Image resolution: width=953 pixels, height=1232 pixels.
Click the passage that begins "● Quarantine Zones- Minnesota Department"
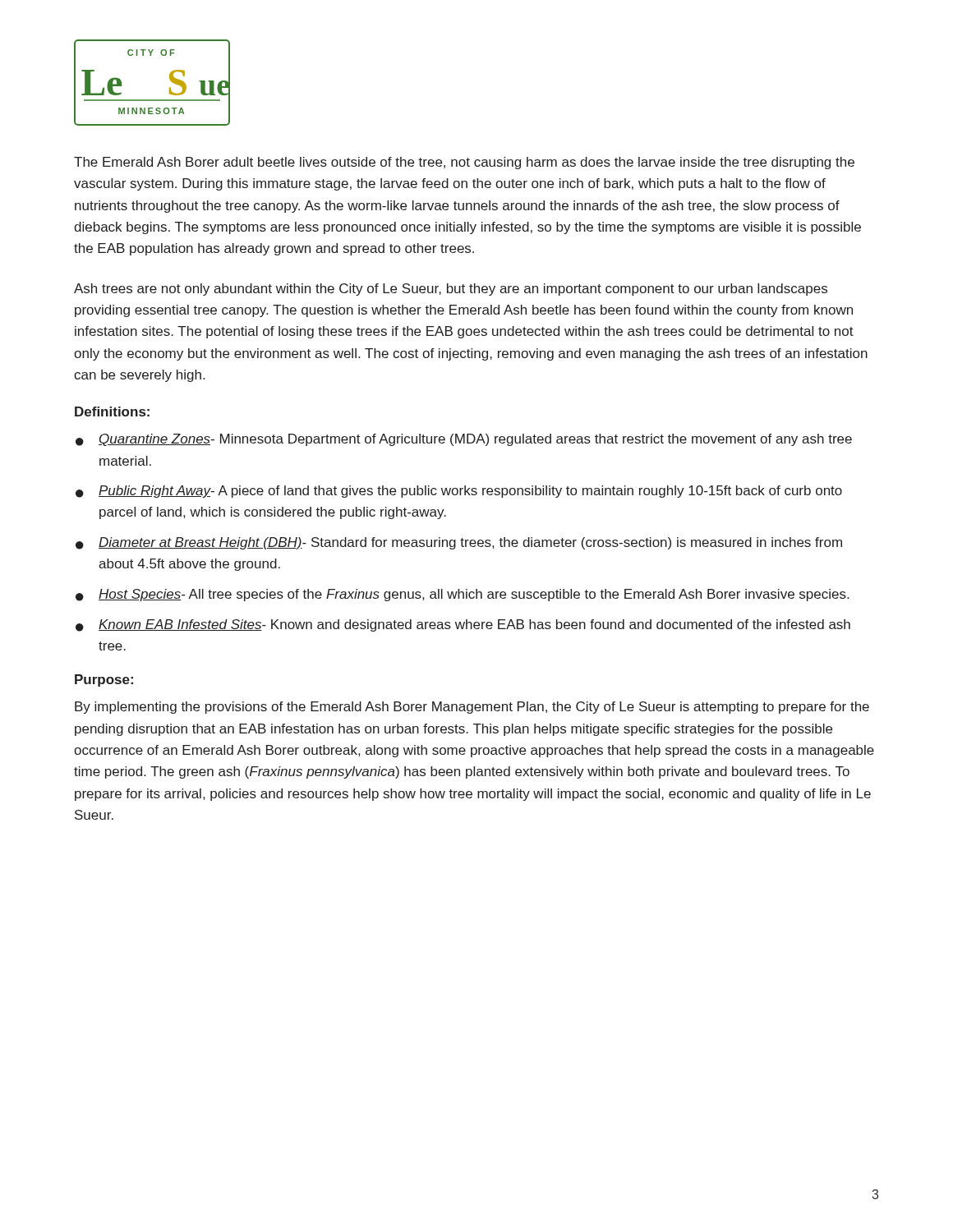[x=476, y=451]
